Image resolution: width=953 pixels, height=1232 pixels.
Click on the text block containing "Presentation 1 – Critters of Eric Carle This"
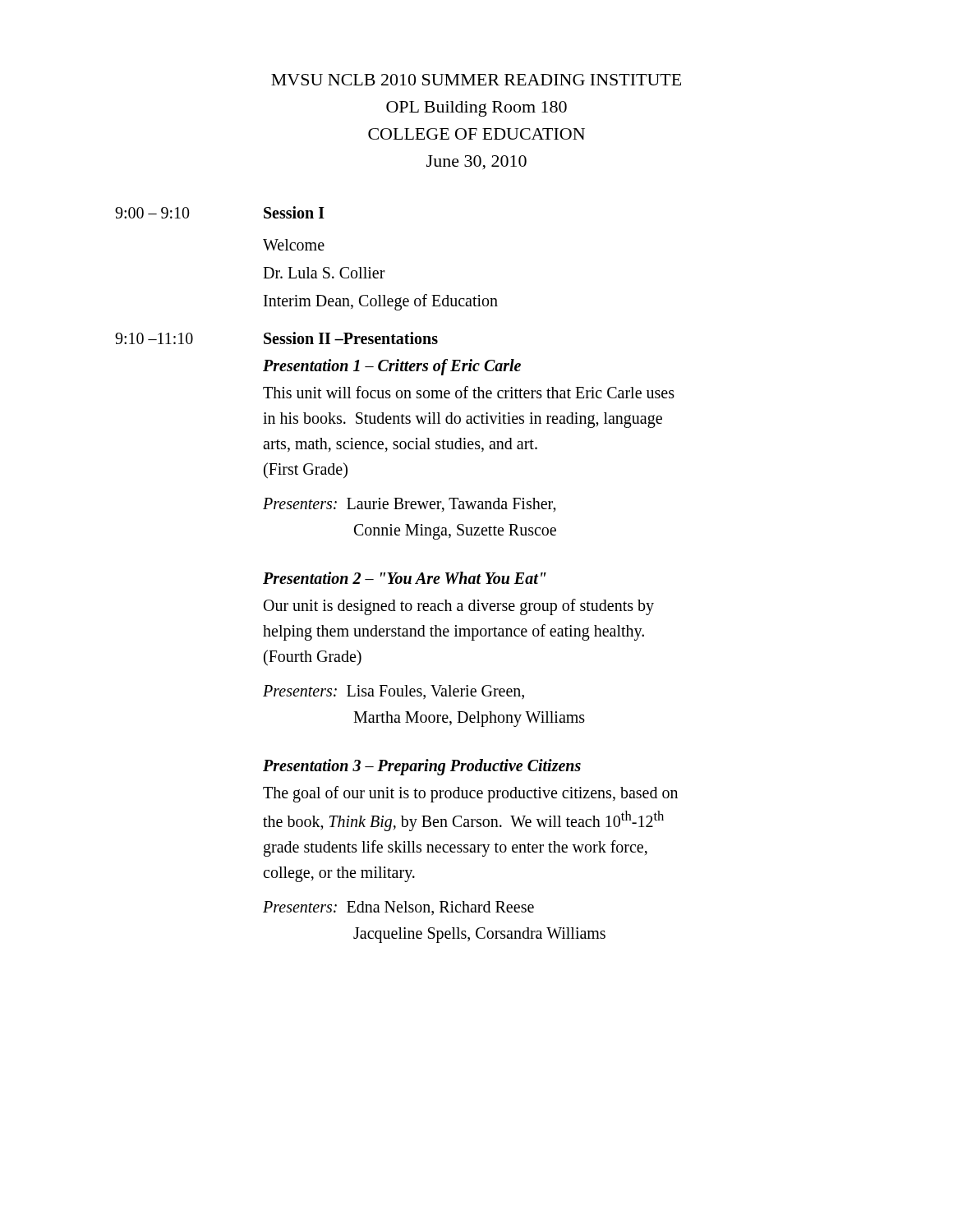point(550,419)
